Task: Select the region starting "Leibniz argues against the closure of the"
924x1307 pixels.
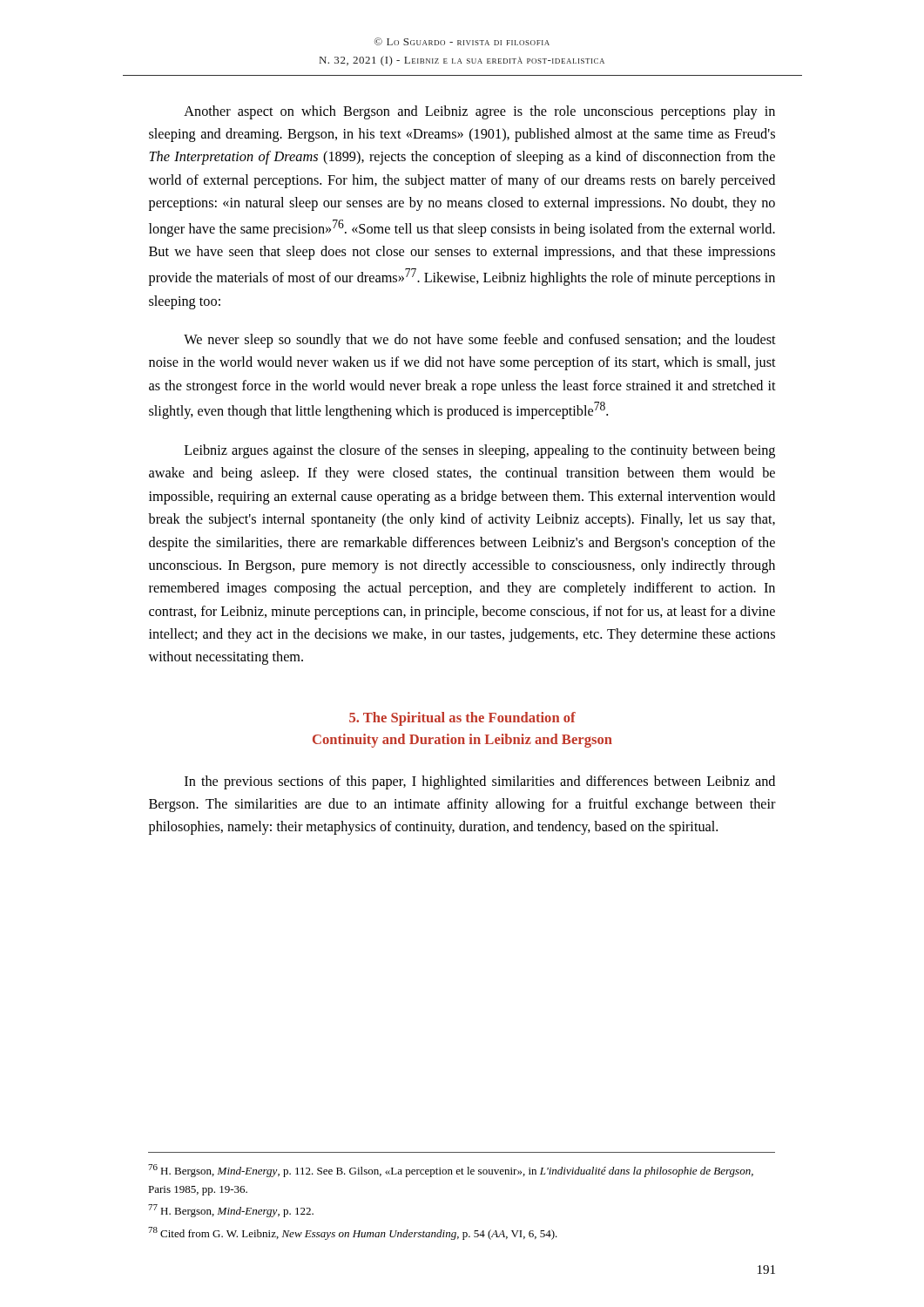Action: [x=462, y=554]
